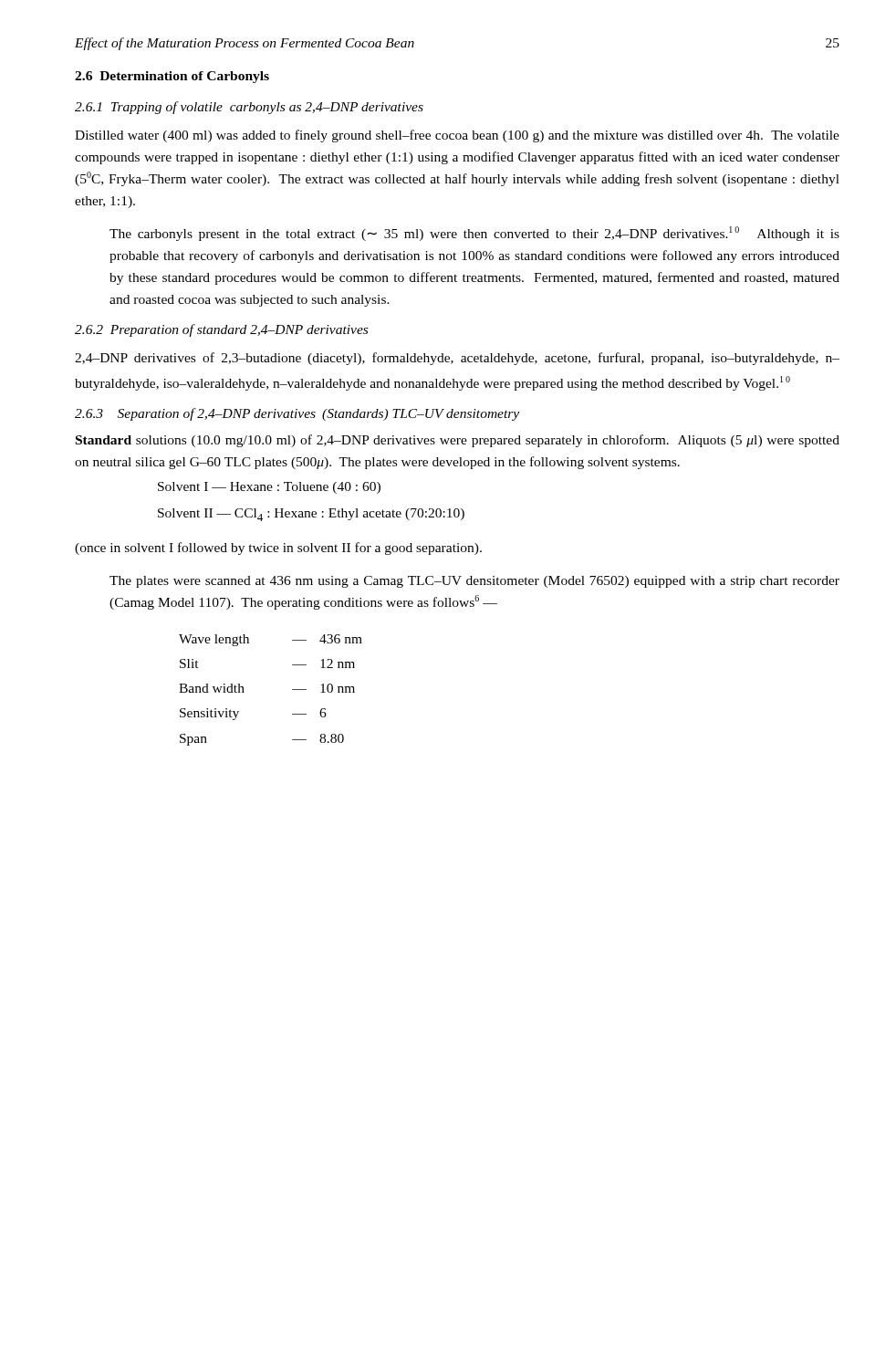
Task: Find the block starting "The carbonyls present"
Action: click(x=474, y=266)
